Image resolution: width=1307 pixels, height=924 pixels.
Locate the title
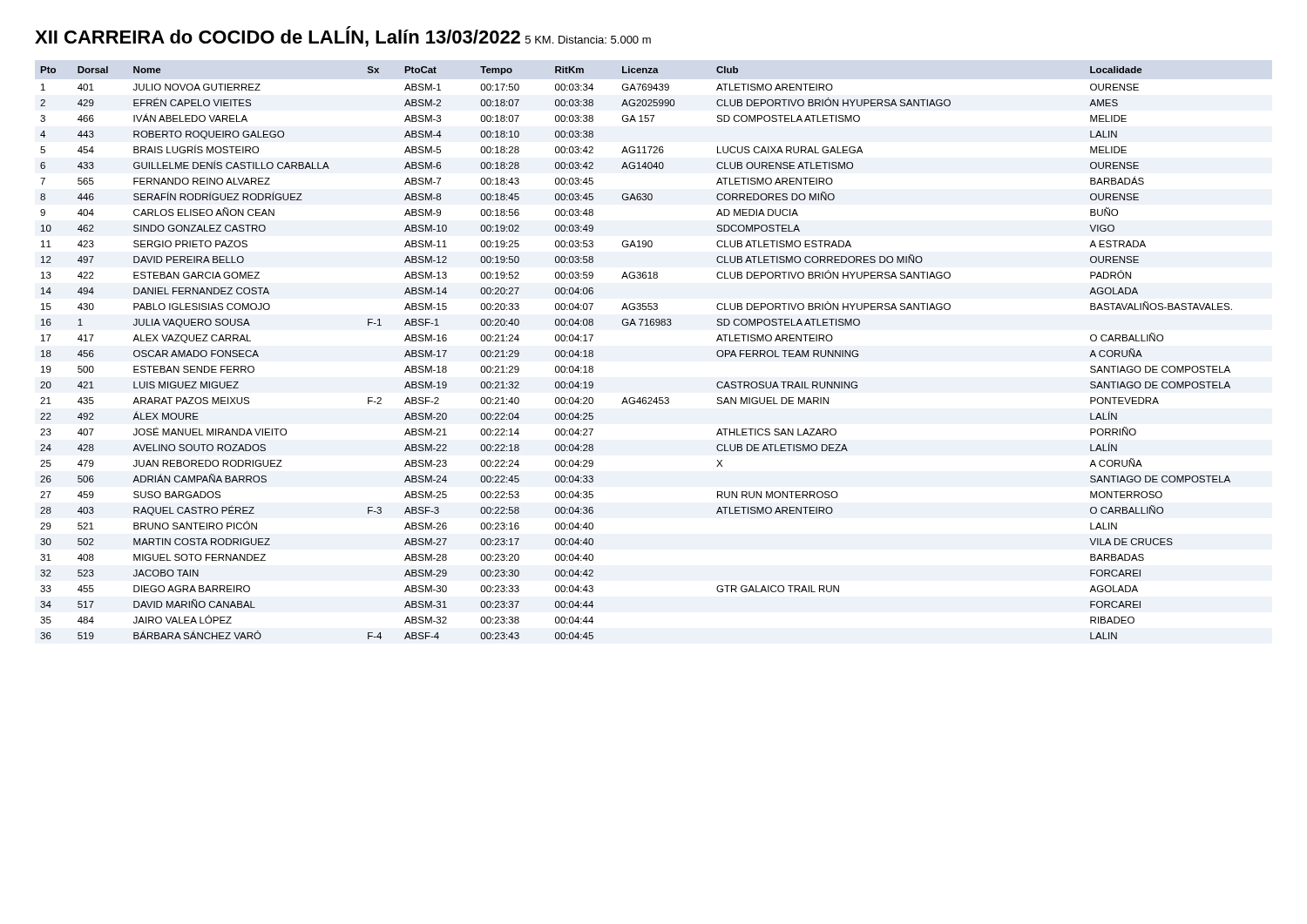278,37
